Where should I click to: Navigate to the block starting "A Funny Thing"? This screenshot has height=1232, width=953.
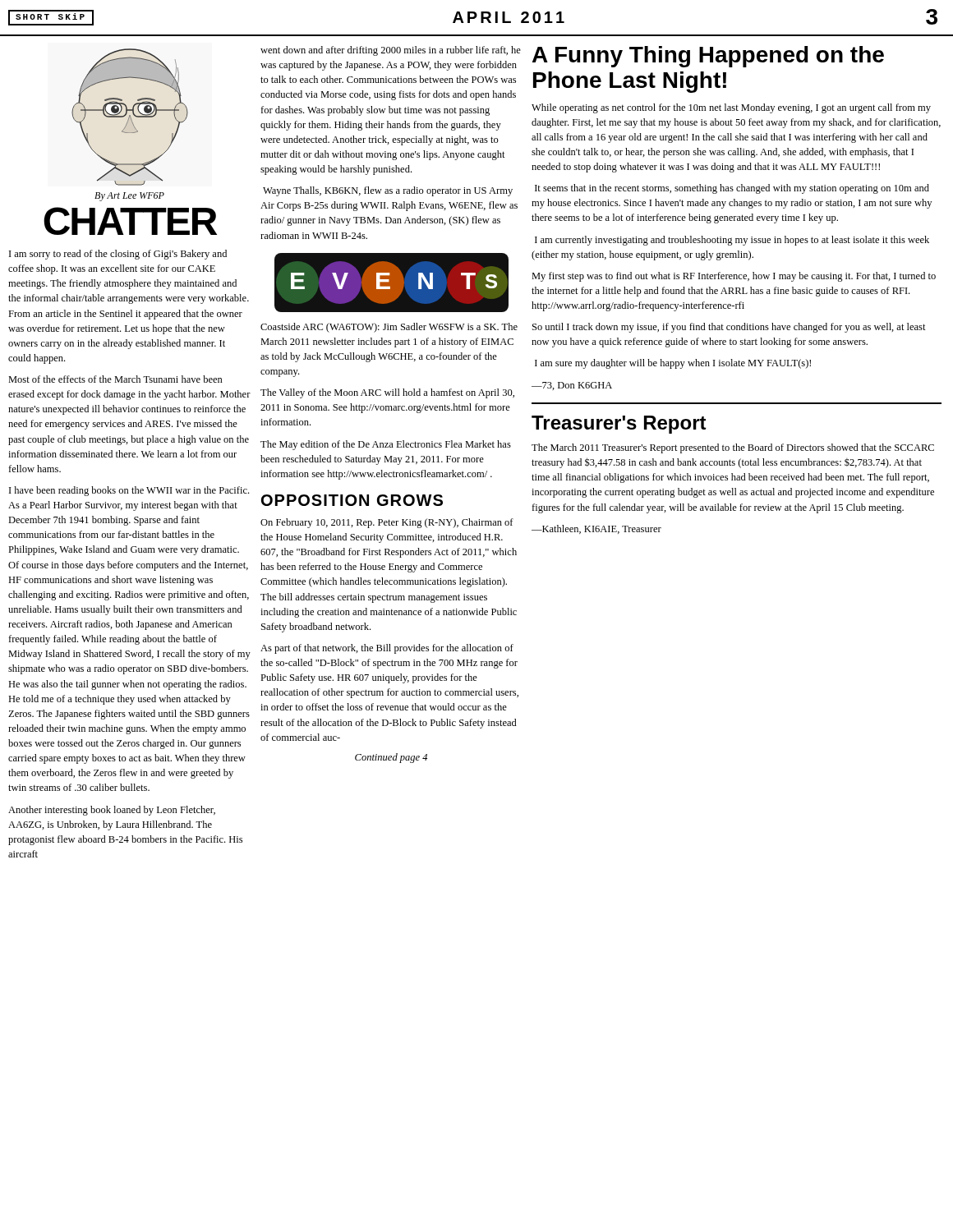708,68
